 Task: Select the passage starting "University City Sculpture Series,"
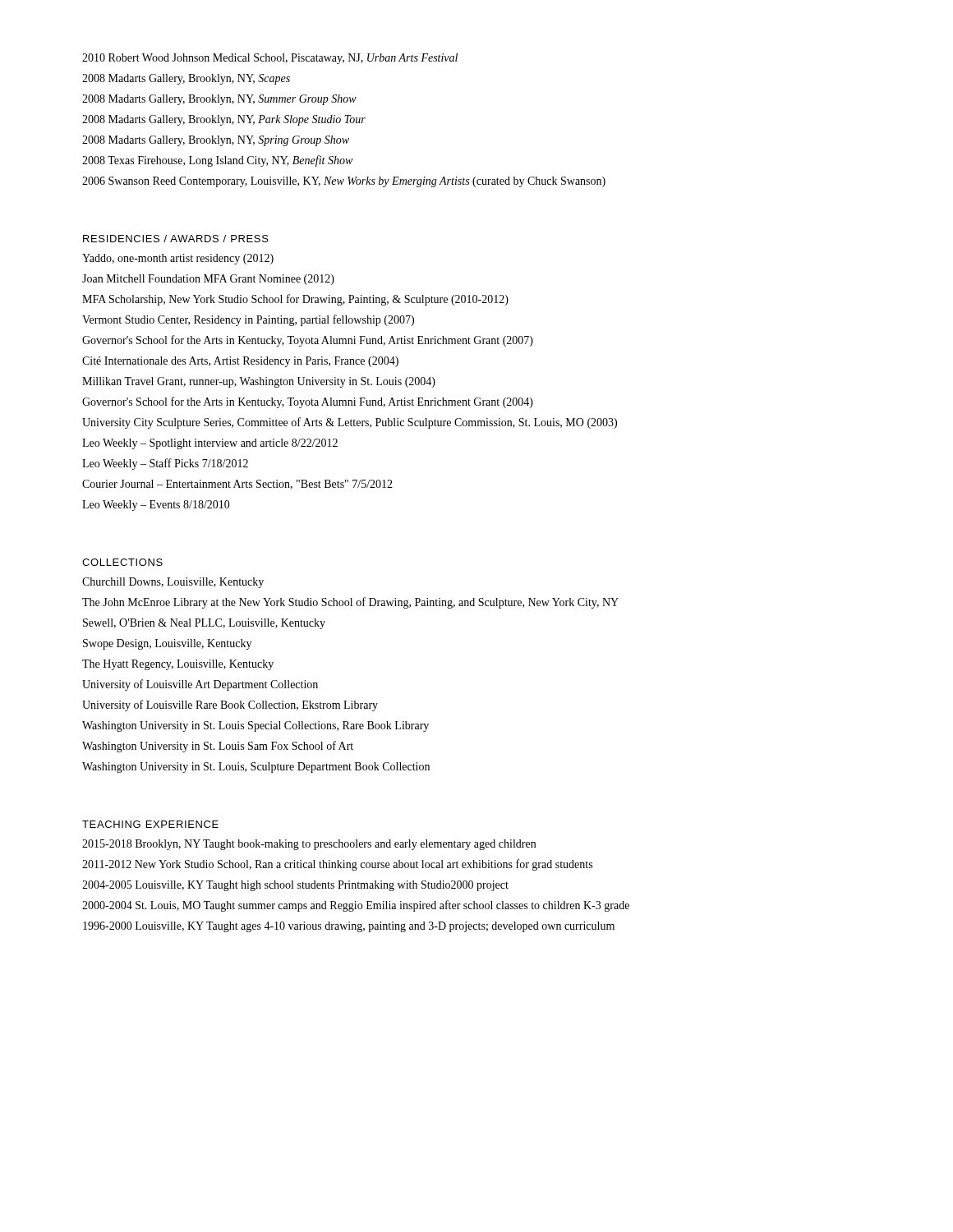350,423
